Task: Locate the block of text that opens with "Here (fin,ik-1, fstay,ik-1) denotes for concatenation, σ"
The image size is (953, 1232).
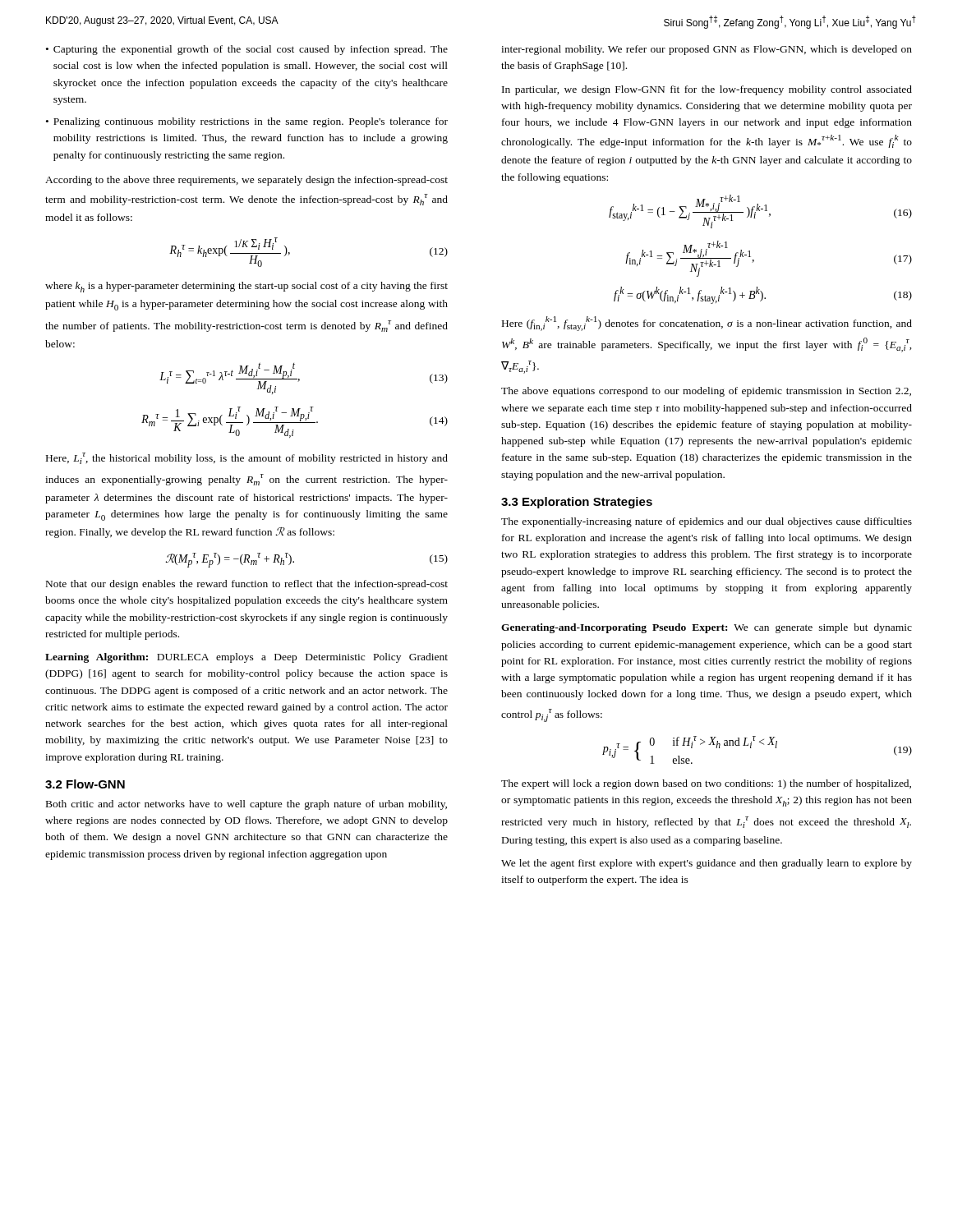Action: [707, 344]
